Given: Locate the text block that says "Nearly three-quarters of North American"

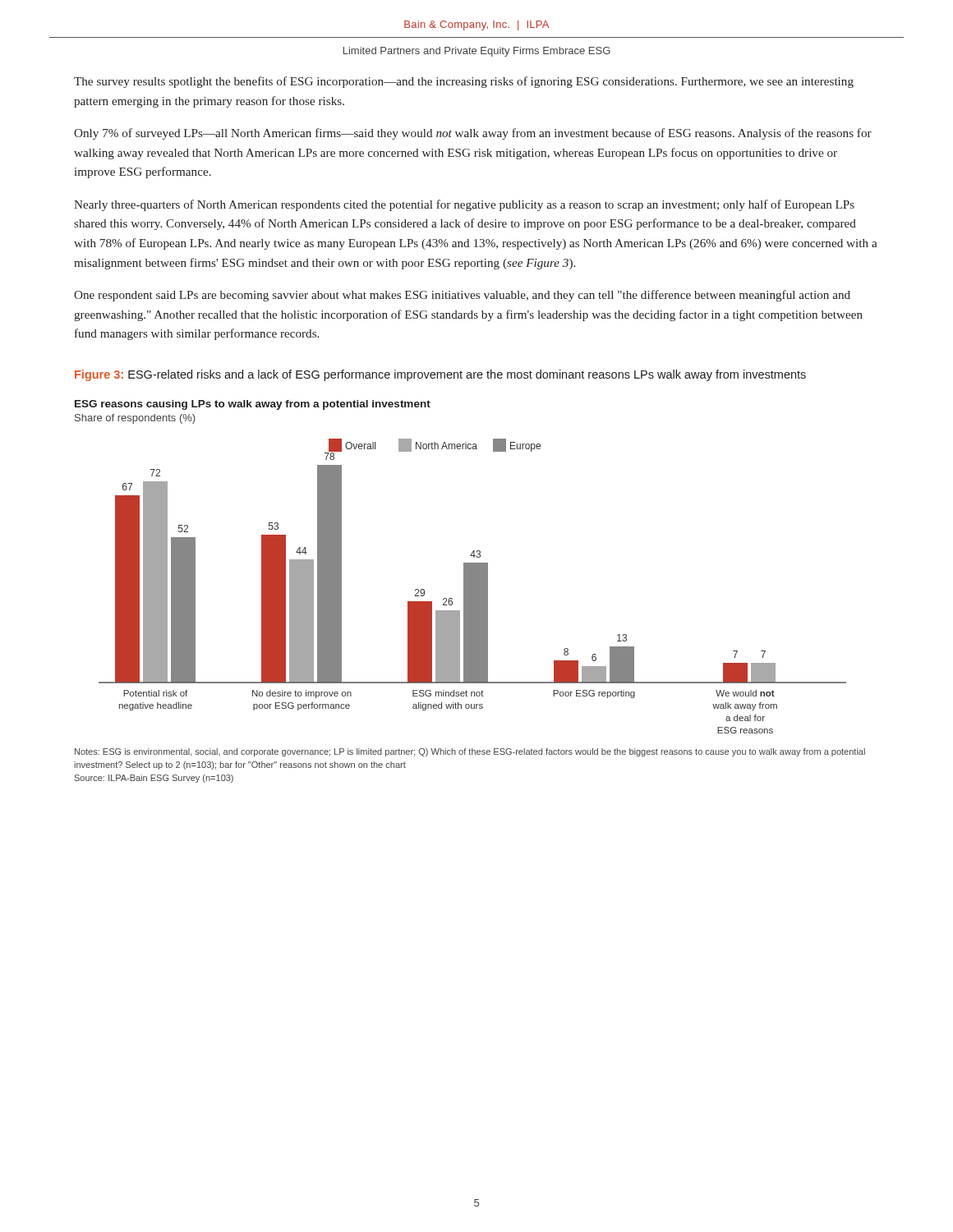Looking at the screenshot, I should (x=476, y=233).
